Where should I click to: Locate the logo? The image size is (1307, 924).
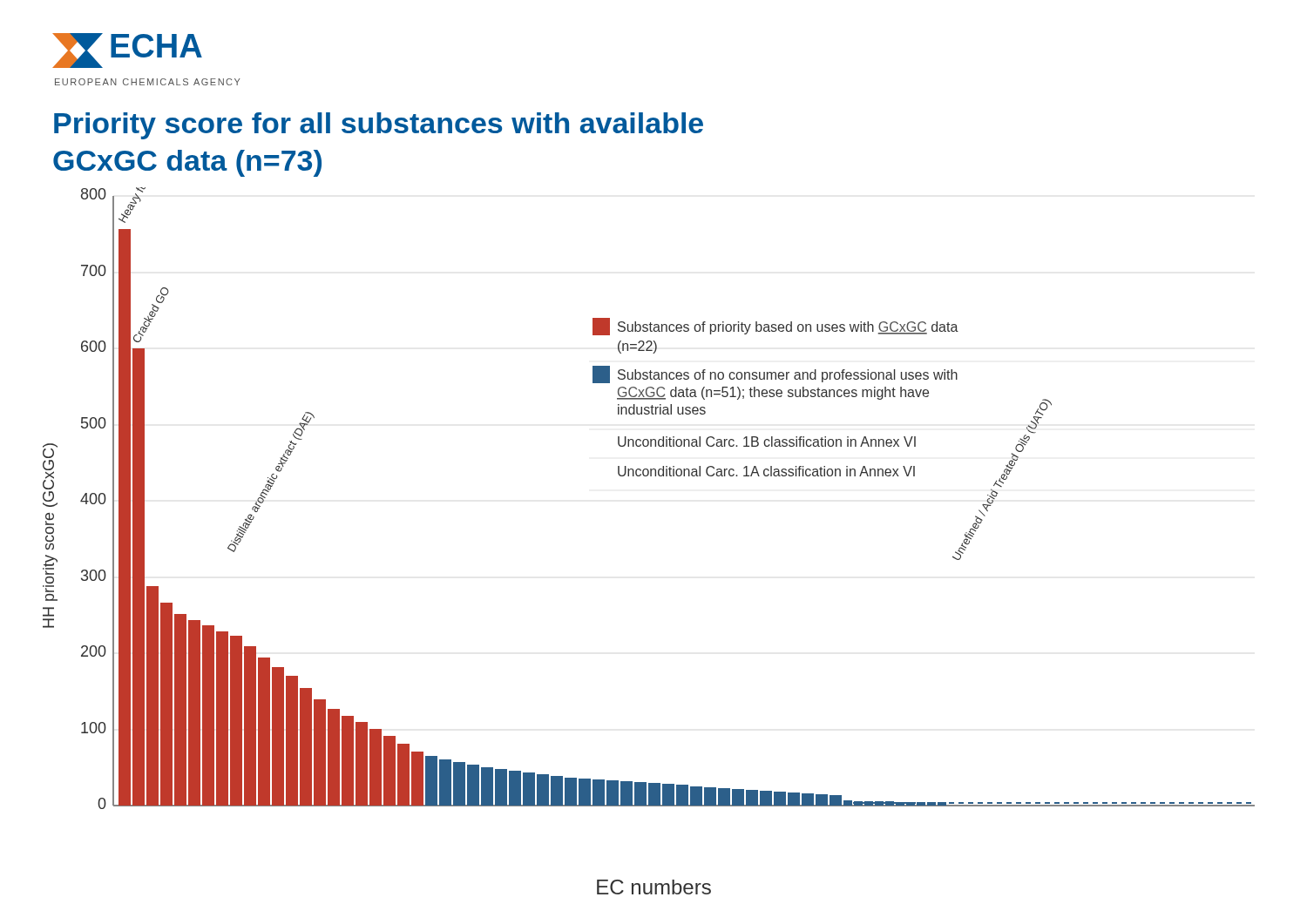coord(148,59)
